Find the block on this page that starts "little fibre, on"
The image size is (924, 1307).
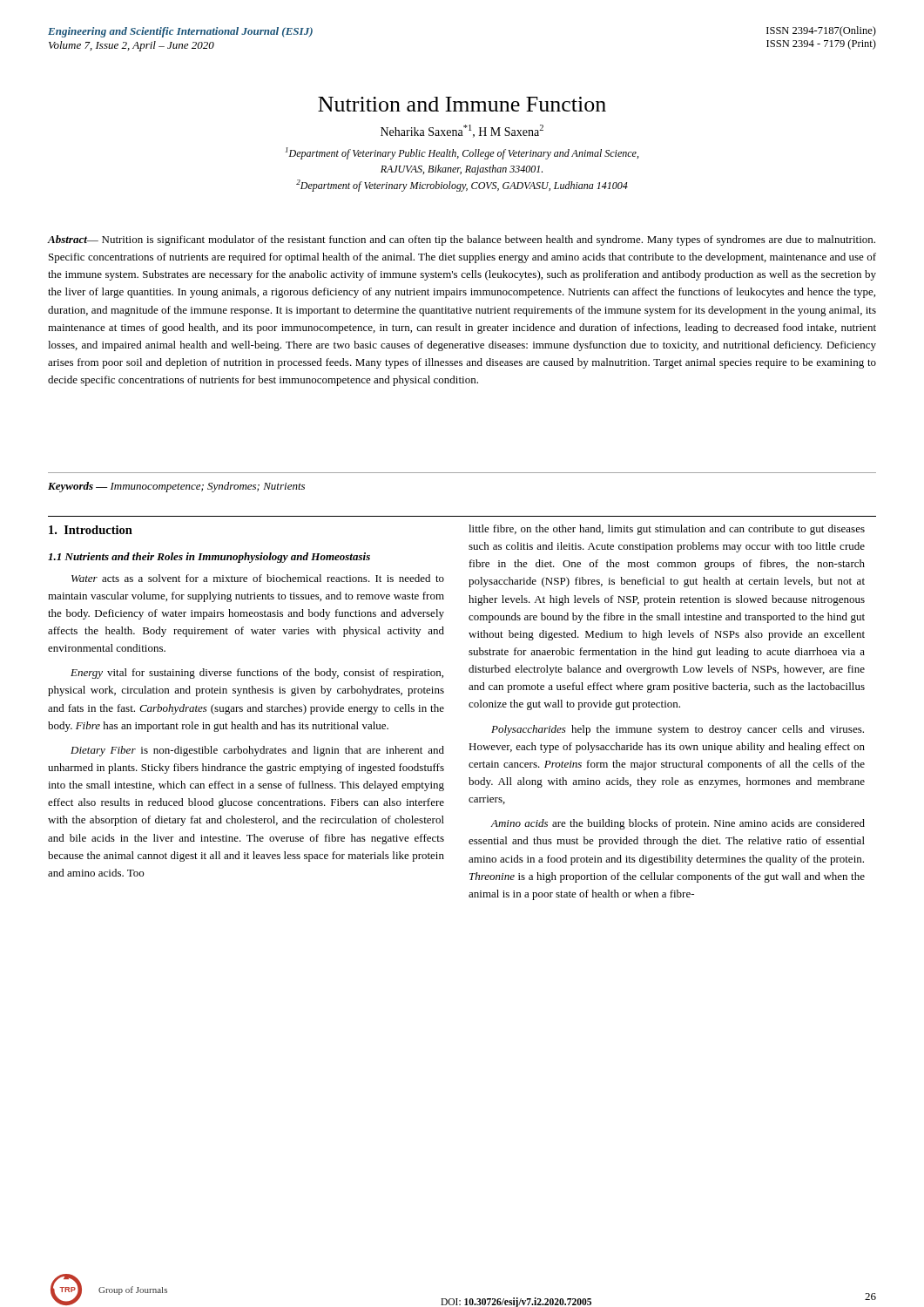pyautogui.click(x=667, y=616)
